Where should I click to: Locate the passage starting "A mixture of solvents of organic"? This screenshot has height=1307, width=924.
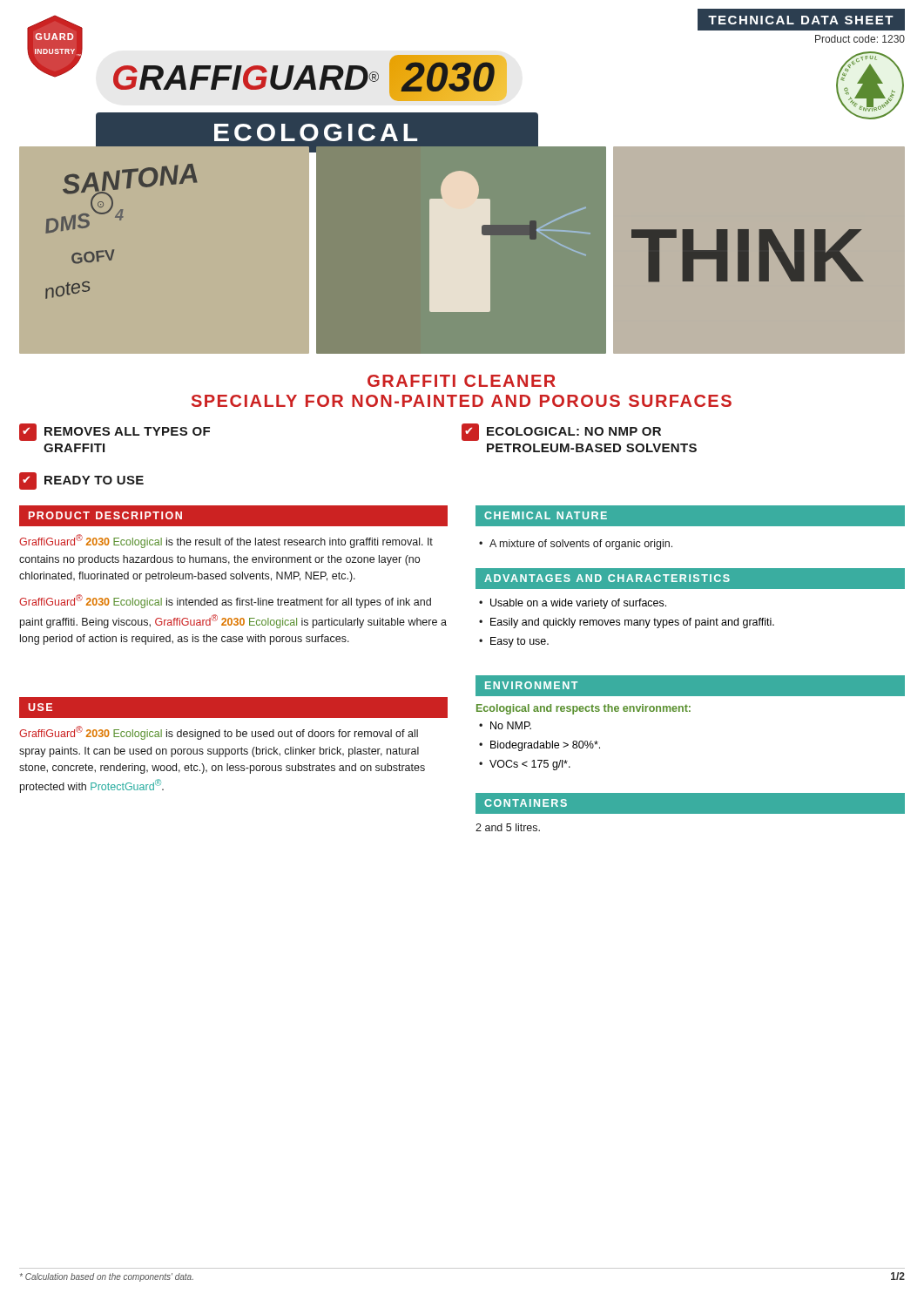coord(576,545)
